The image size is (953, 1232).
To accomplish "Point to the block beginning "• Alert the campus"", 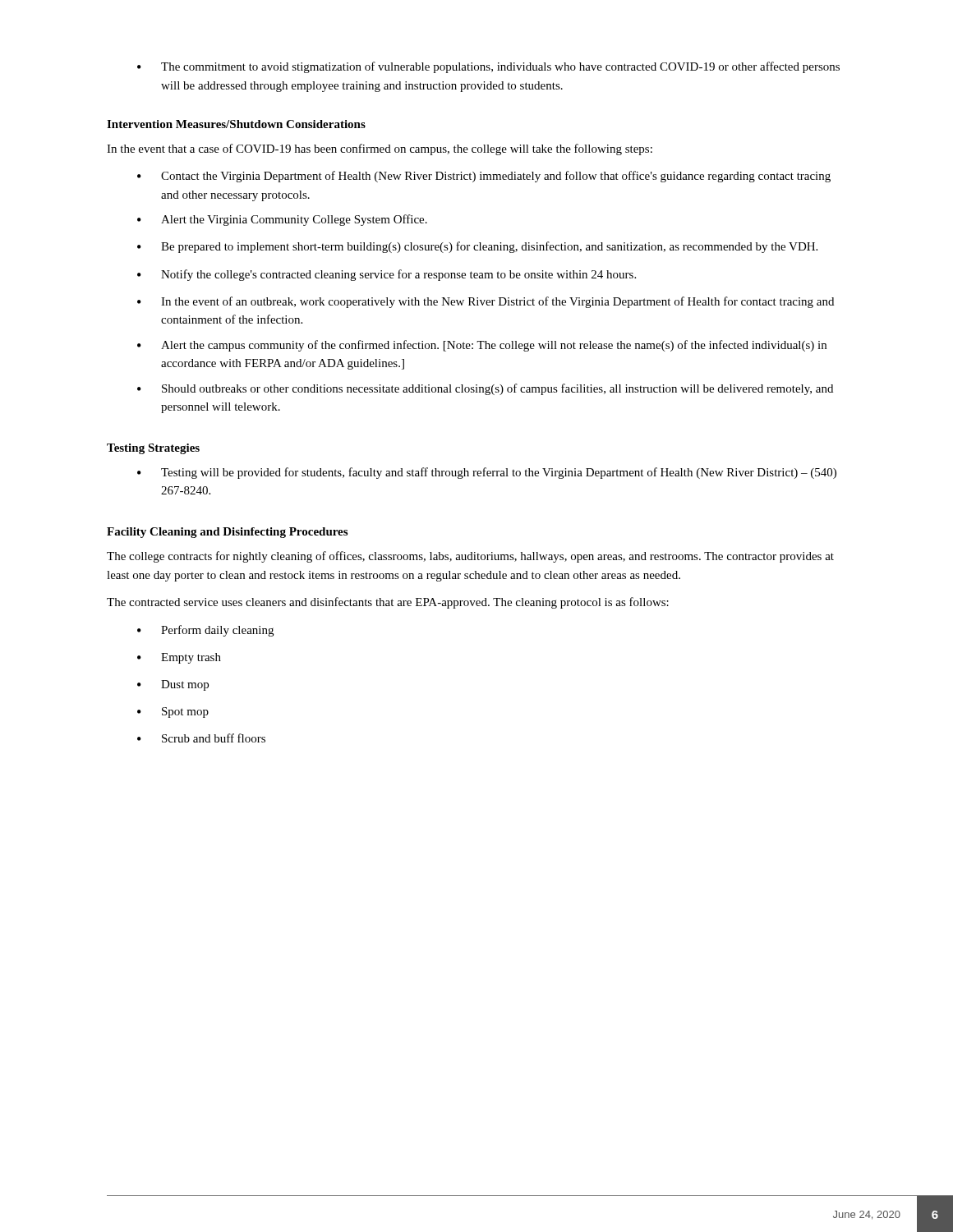I will [491, 354].
